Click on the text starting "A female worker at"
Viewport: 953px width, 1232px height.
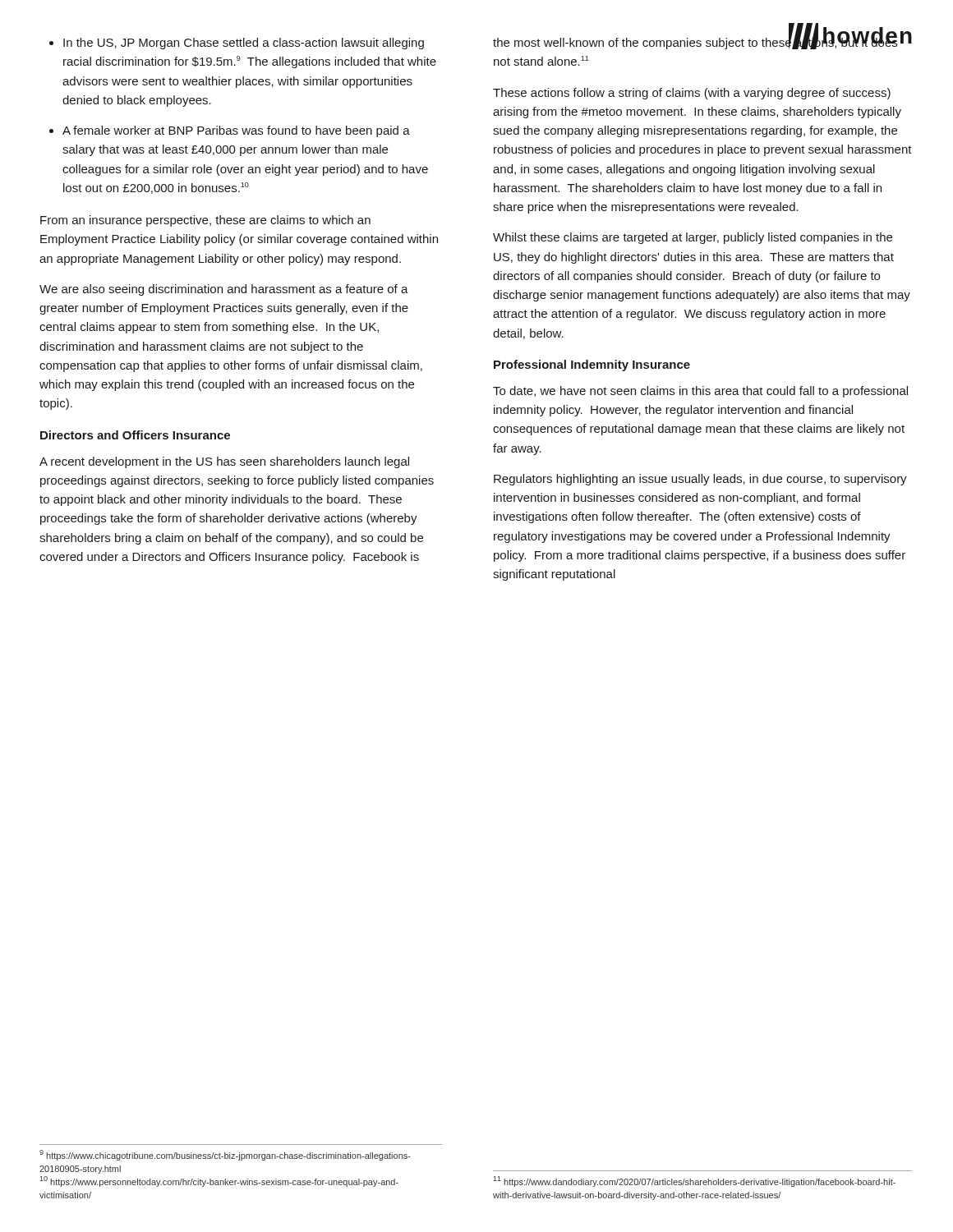click(245, 159)
